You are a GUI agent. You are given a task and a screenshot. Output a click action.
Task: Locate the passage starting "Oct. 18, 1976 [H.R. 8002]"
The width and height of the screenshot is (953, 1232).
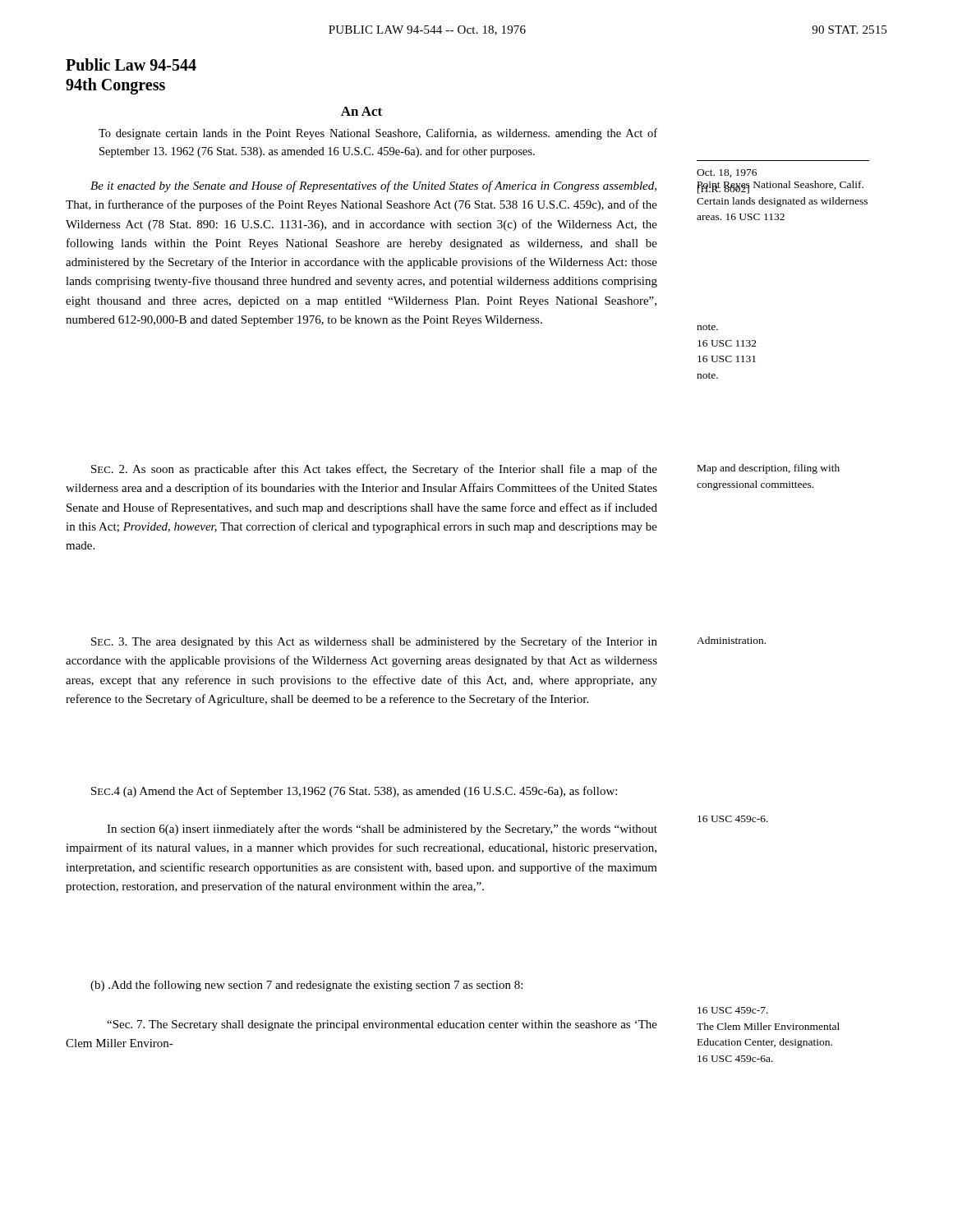[x=727, y=180]
